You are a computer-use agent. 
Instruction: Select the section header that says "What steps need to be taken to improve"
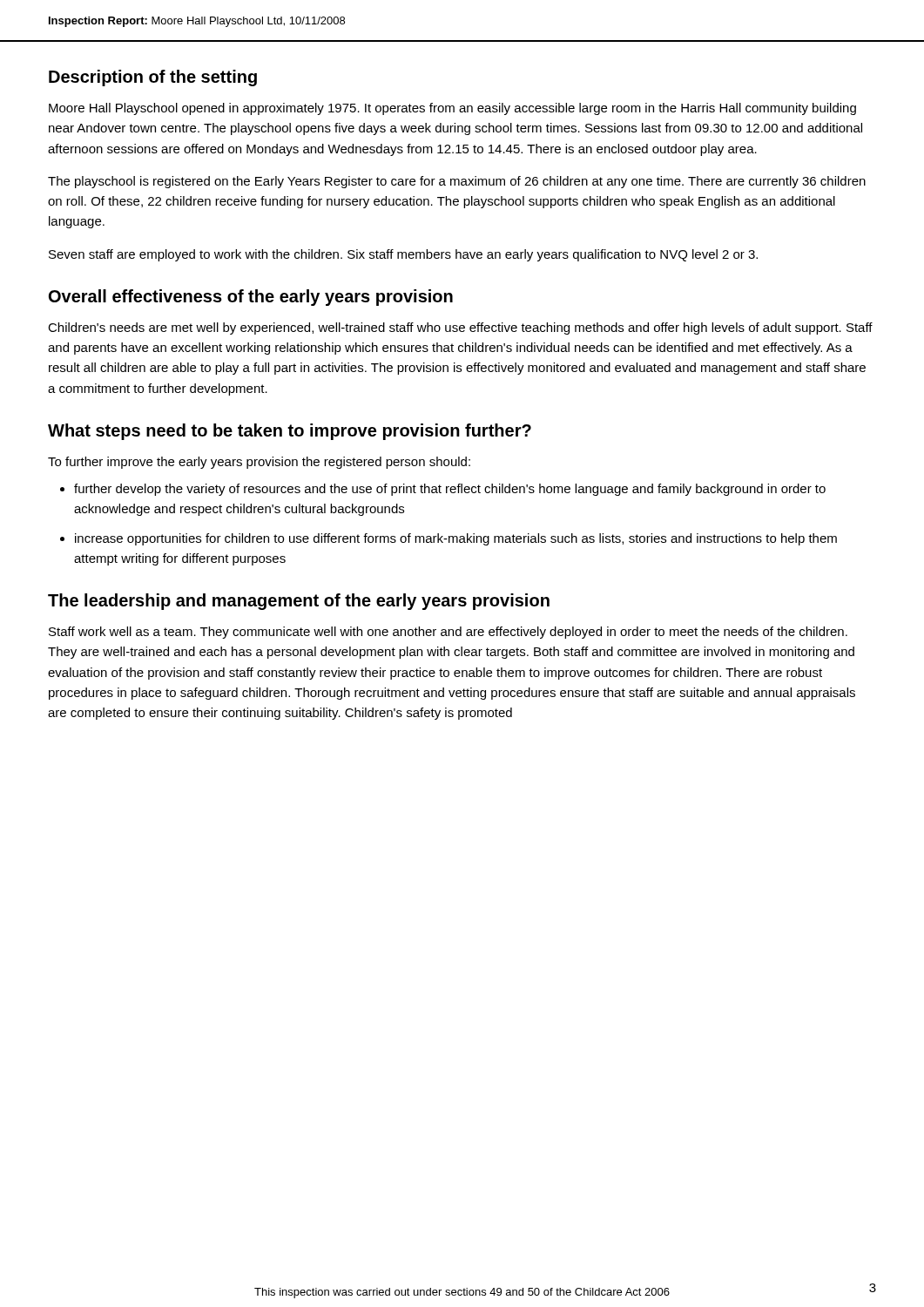tap(290, 430)
